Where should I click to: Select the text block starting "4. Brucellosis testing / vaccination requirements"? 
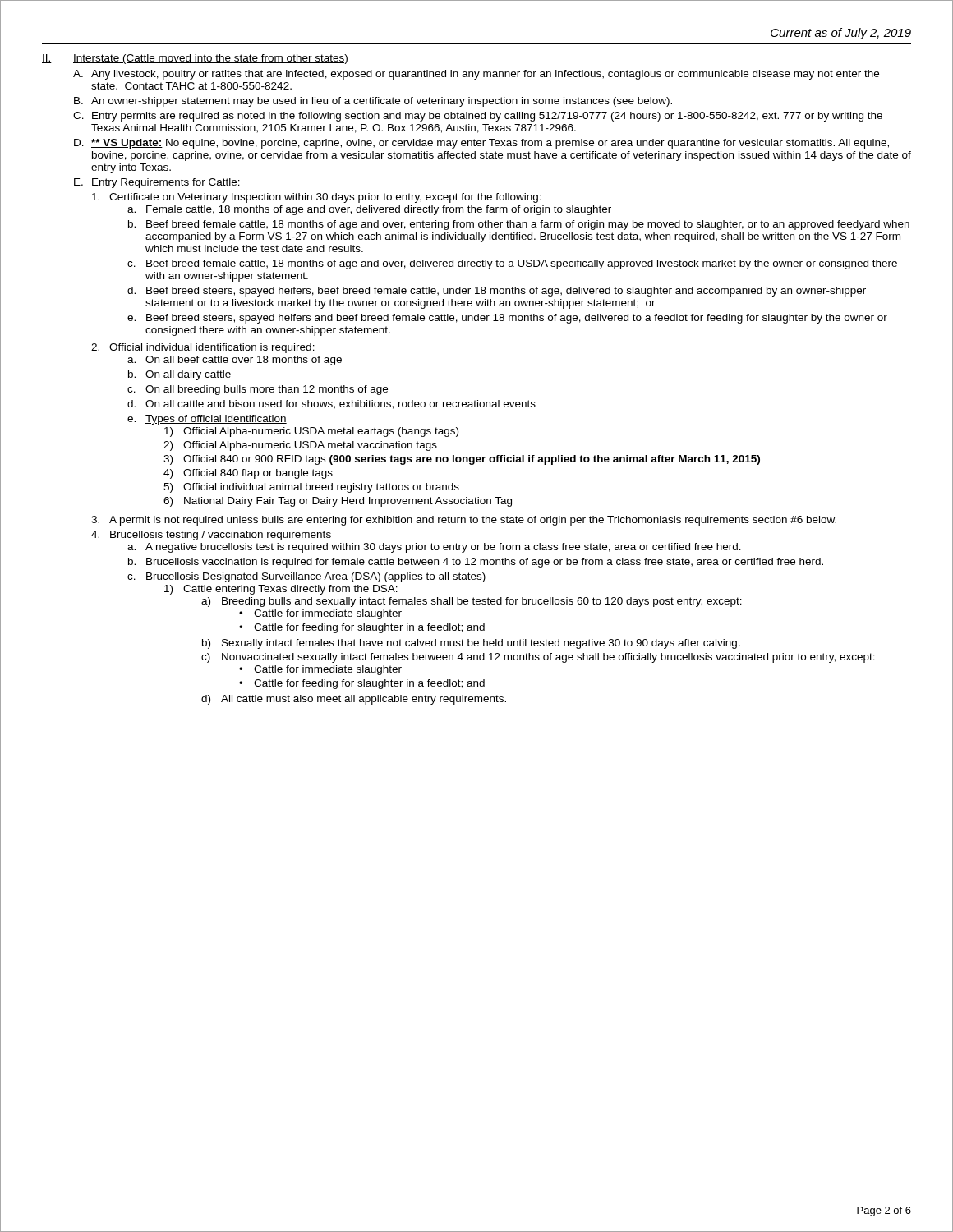coord(211,536)
